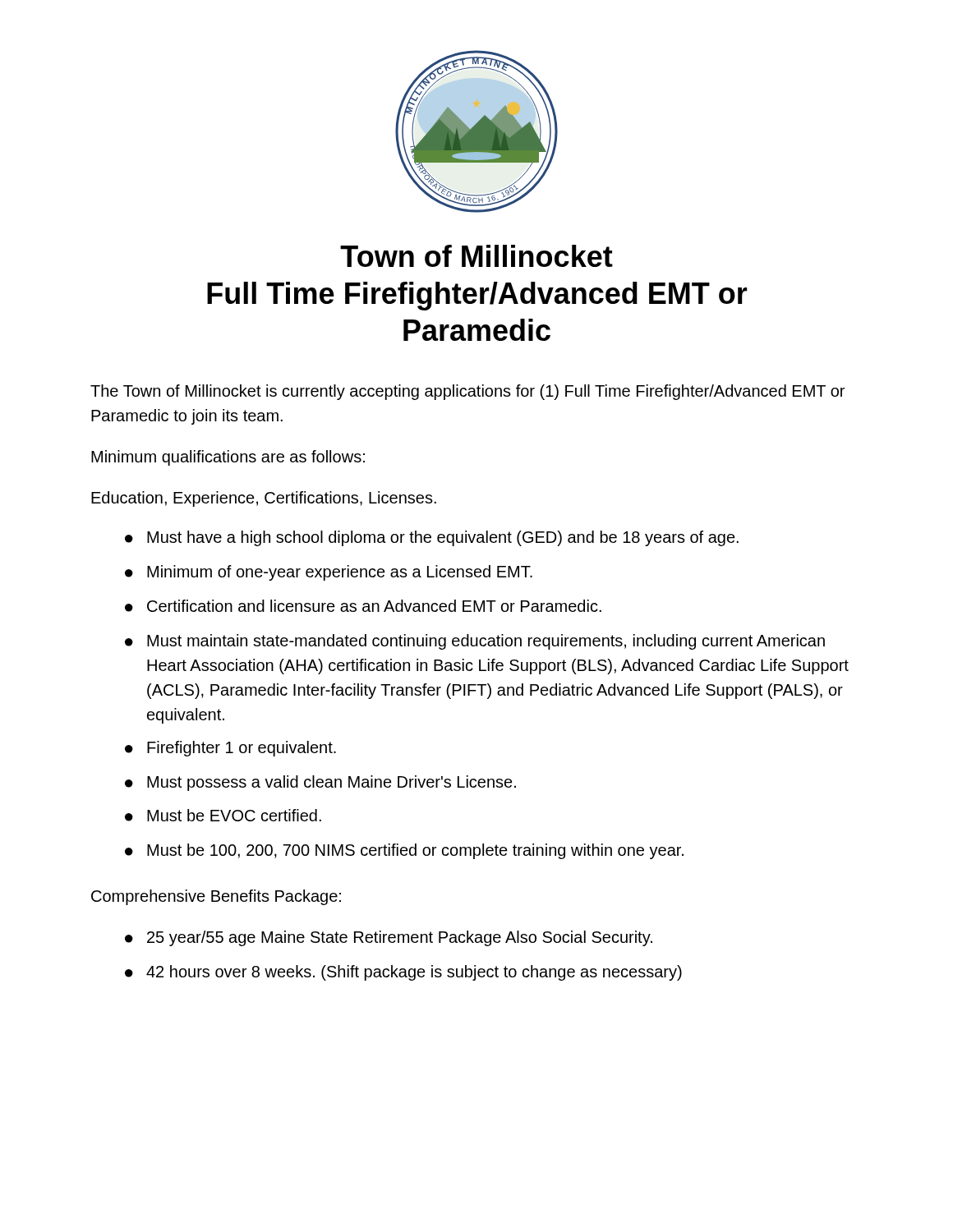Locate the block of text that opens with "● Certification and licensure as an"

point(493,607)
